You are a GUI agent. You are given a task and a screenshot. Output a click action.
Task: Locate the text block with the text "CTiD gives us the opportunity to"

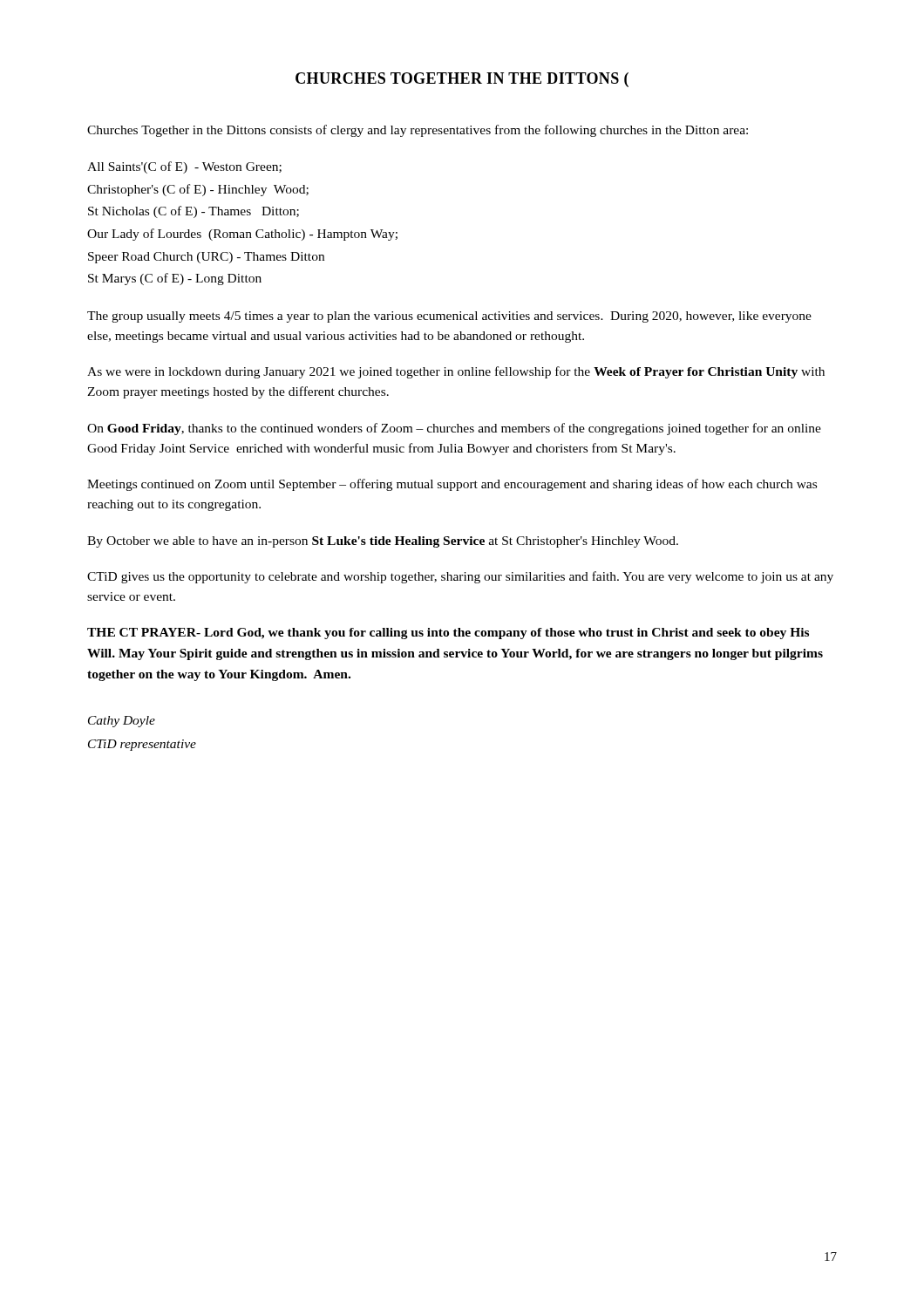(460, 586)
